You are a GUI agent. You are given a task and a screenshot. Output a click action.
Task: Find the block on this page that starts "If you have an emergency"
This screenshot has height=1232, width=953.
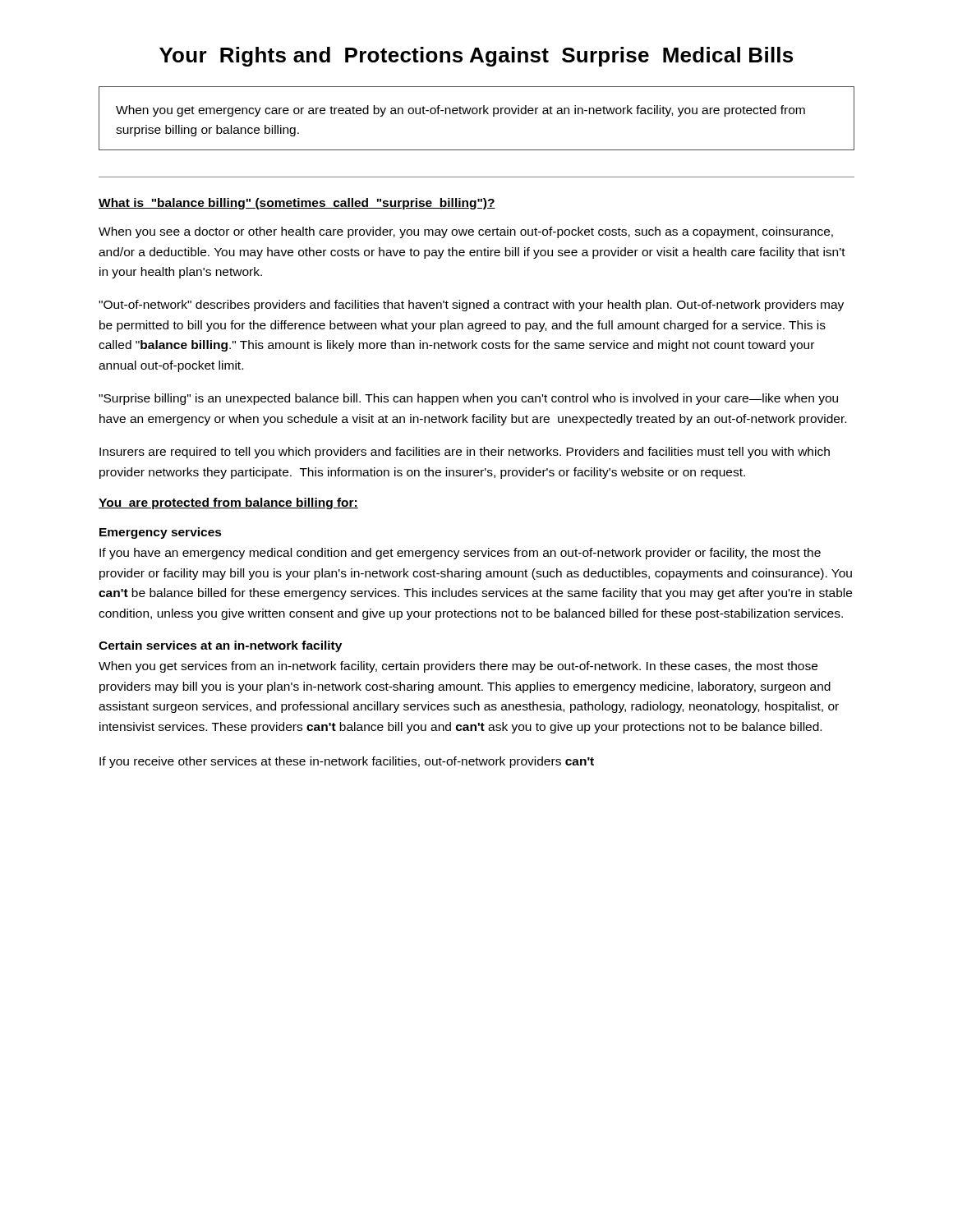coord(476,583)
